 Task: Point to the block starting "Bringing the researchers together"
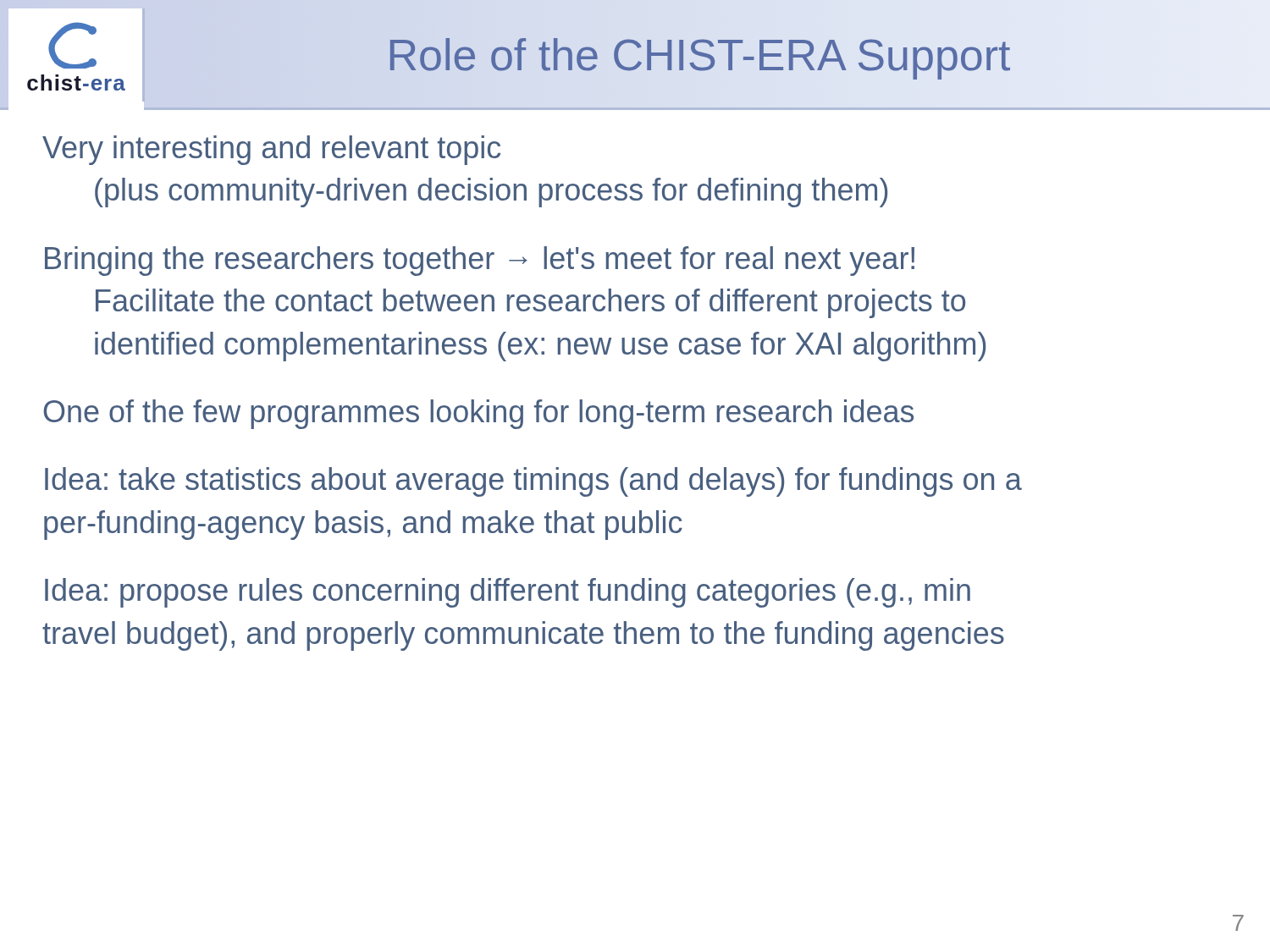[515, 301]
